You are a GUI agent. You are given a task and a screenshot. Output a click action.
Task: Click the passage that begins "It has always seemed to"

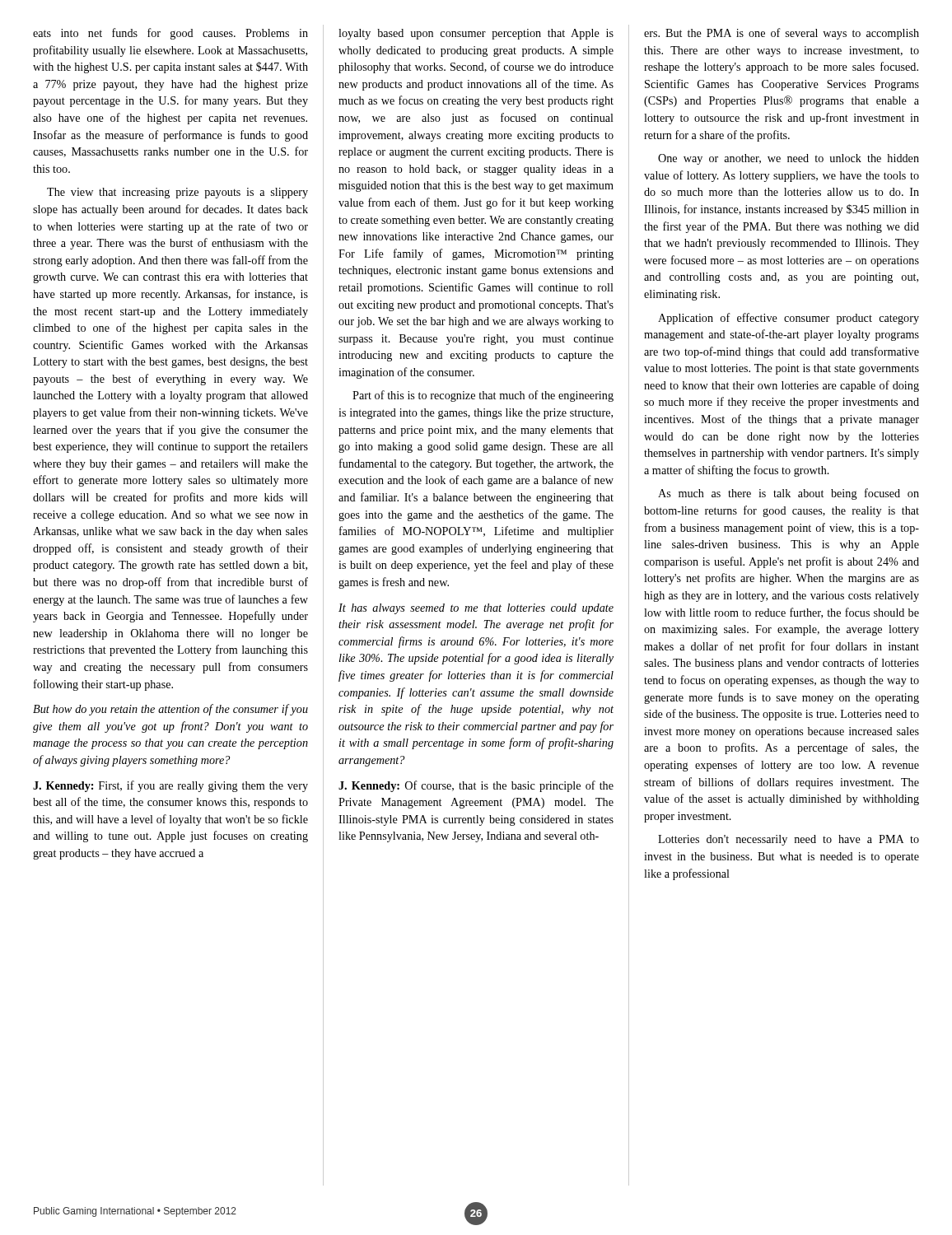pyautogui.click(x=476, y=684)
